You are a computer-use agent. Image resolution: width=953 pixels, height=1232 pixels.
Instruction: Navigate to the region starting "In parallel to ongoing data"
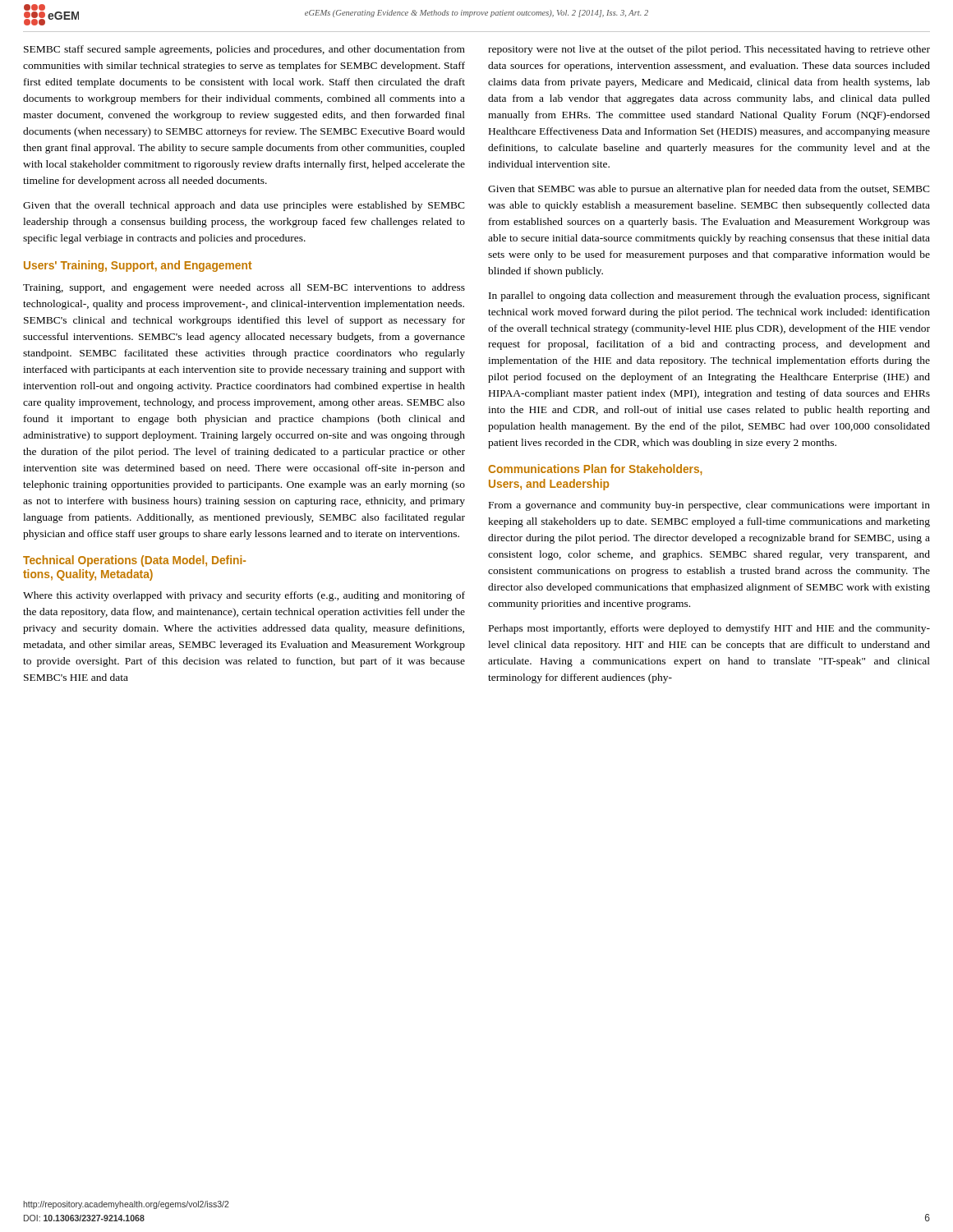709,369
